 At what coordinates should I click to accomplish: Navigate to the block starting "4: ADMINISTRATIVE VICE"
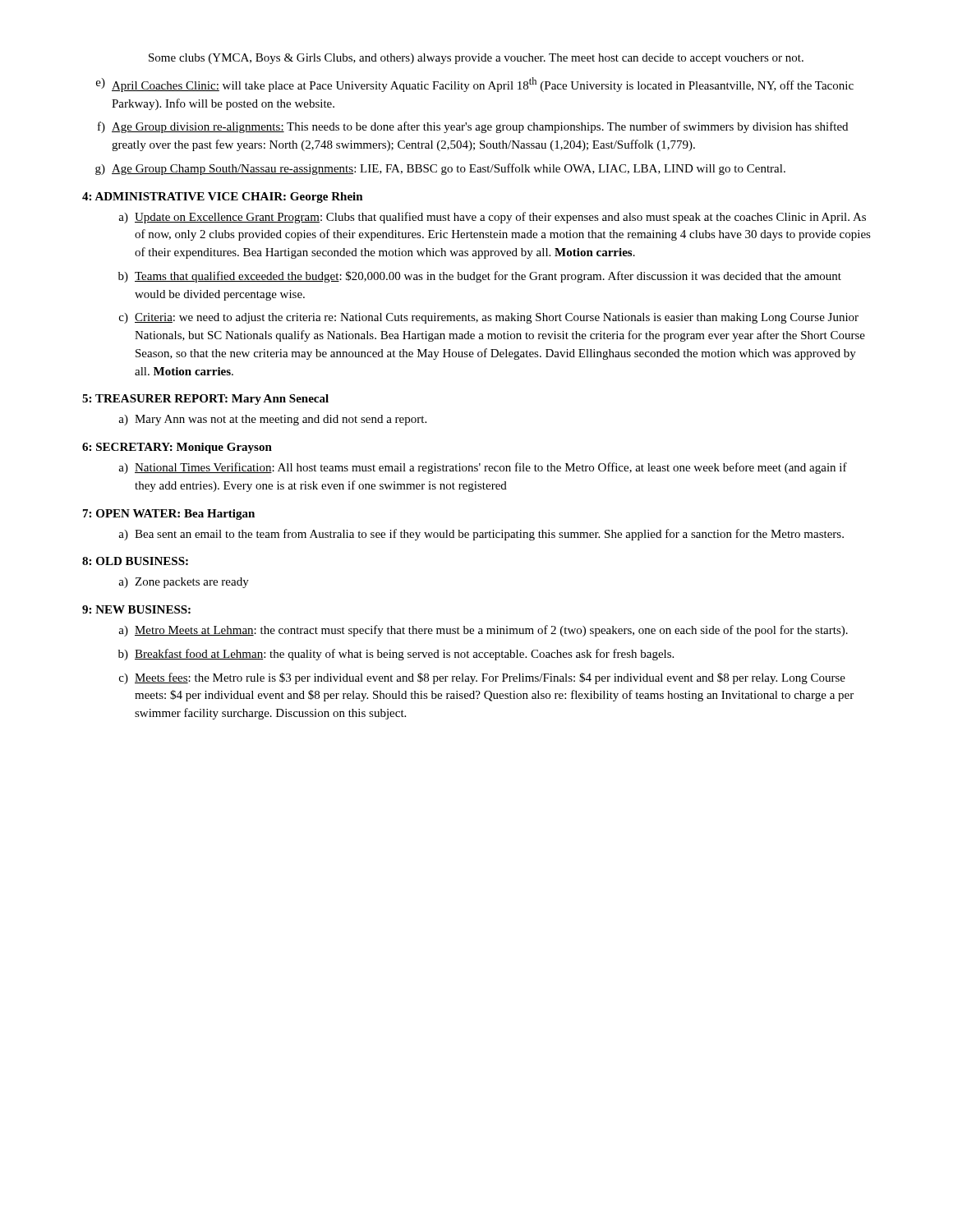pos(222,196)
